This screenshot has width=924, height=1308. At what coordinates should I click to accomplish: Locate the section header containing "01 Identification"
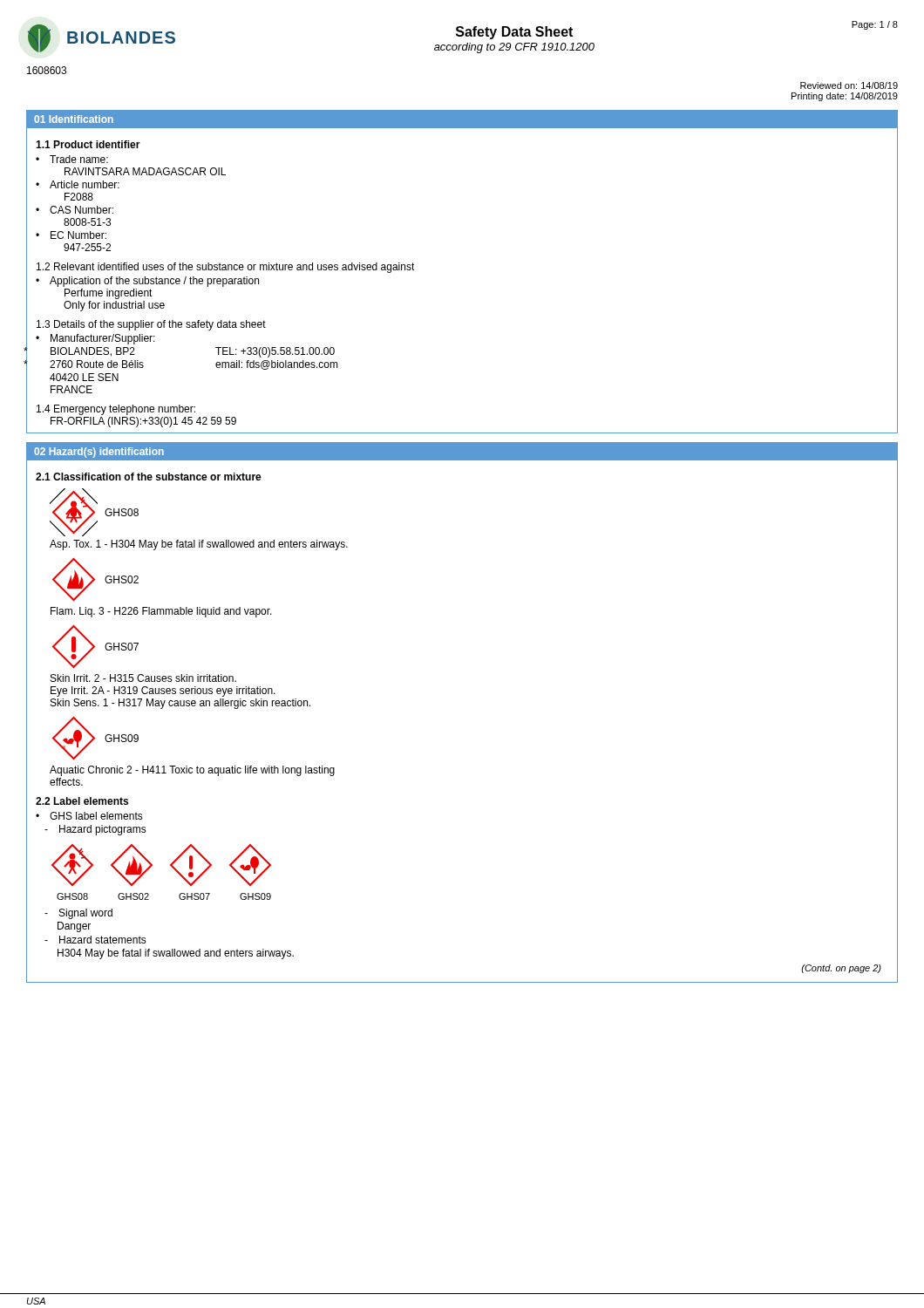(x=74, y=119)
